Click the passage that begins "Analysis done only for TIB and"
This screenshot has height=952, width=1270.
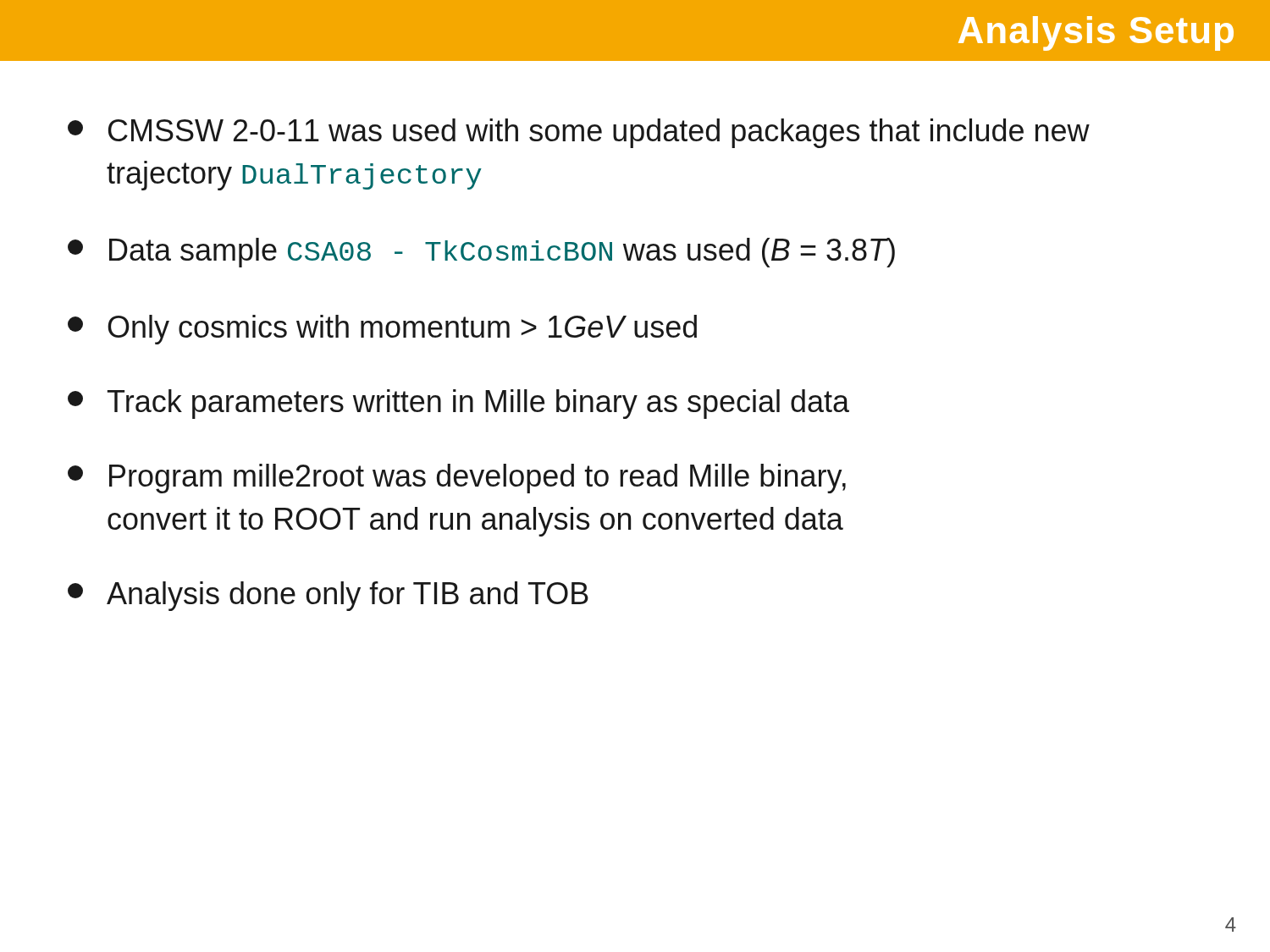pos(329,594)
